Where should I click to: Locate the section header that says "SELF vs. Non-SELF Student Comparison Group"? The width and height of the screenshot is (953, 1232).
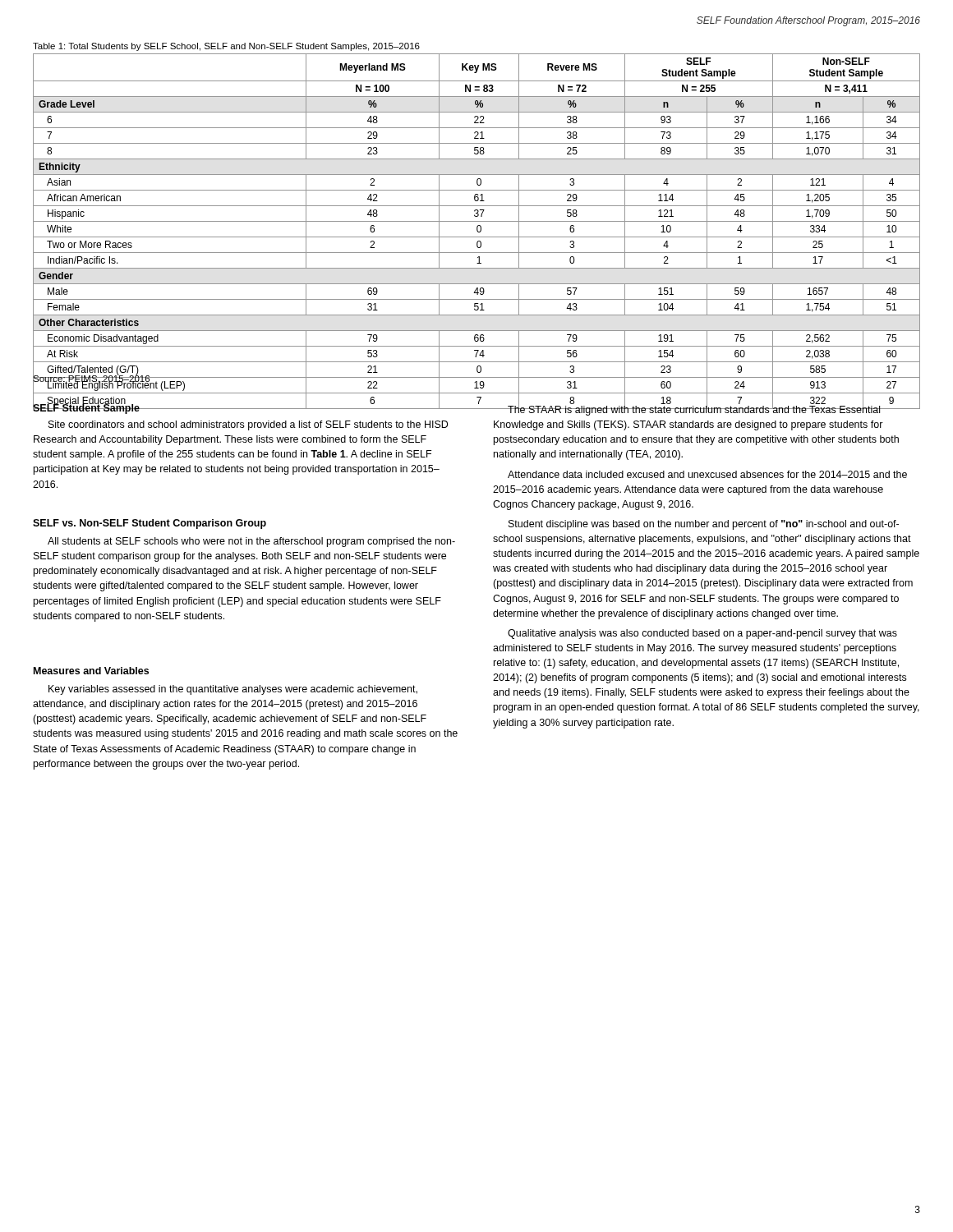coord(150,523)
